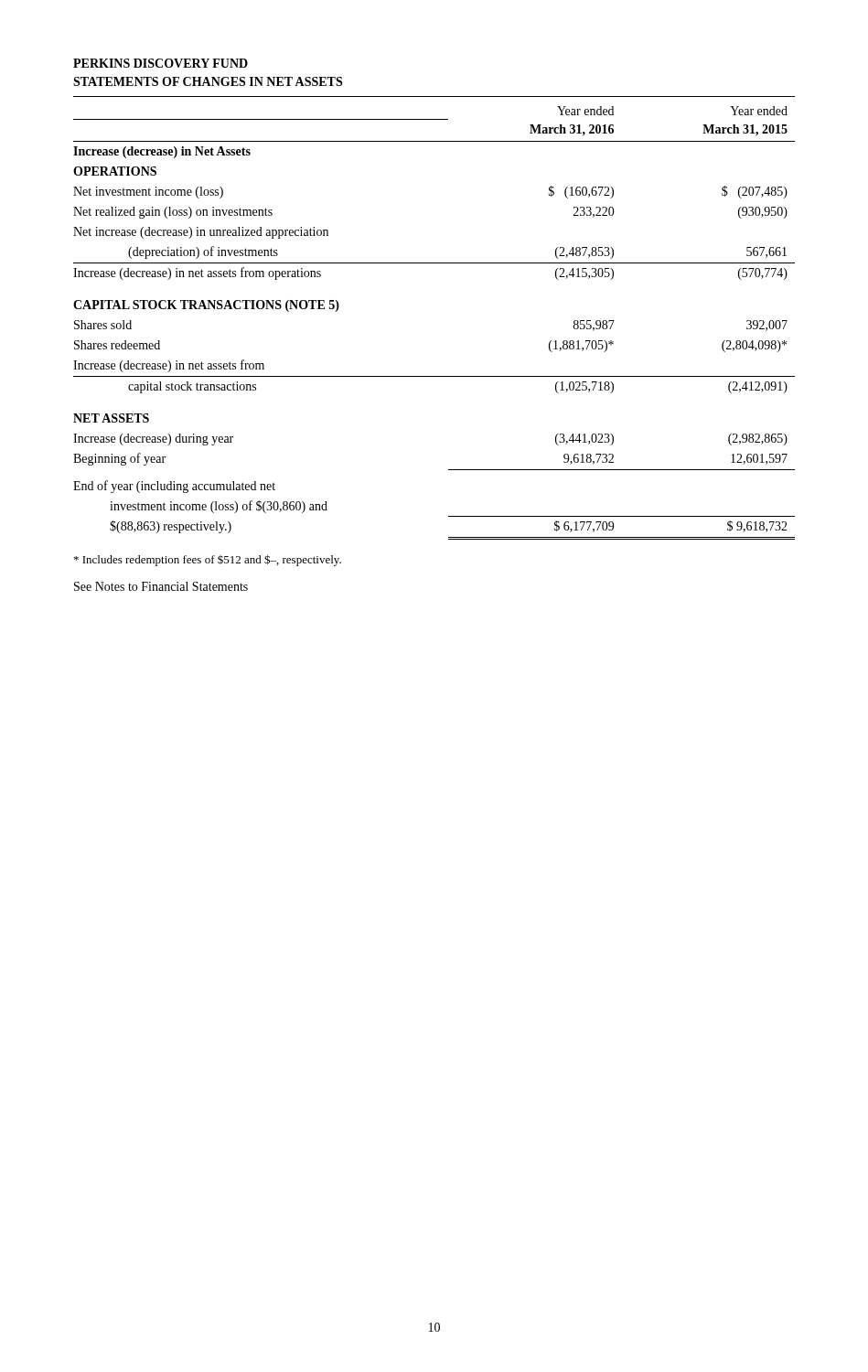Select the table that reads "Increase (decrease) in"
The height and width of the screenshot is (1372, 868).
coord(434,320)
